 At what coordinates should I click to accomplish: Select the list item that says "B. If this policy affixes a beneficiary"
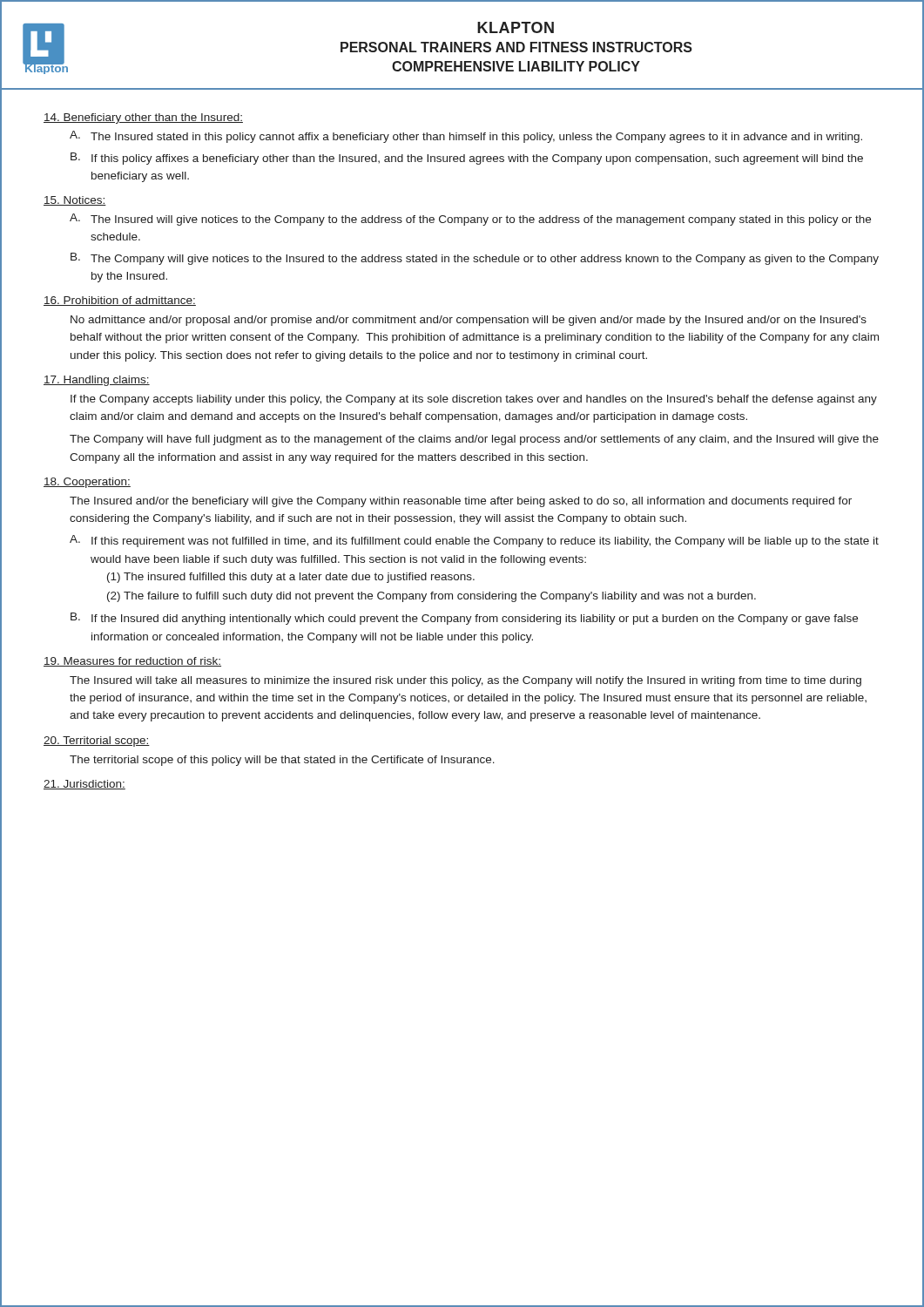[x=475, y=167]
